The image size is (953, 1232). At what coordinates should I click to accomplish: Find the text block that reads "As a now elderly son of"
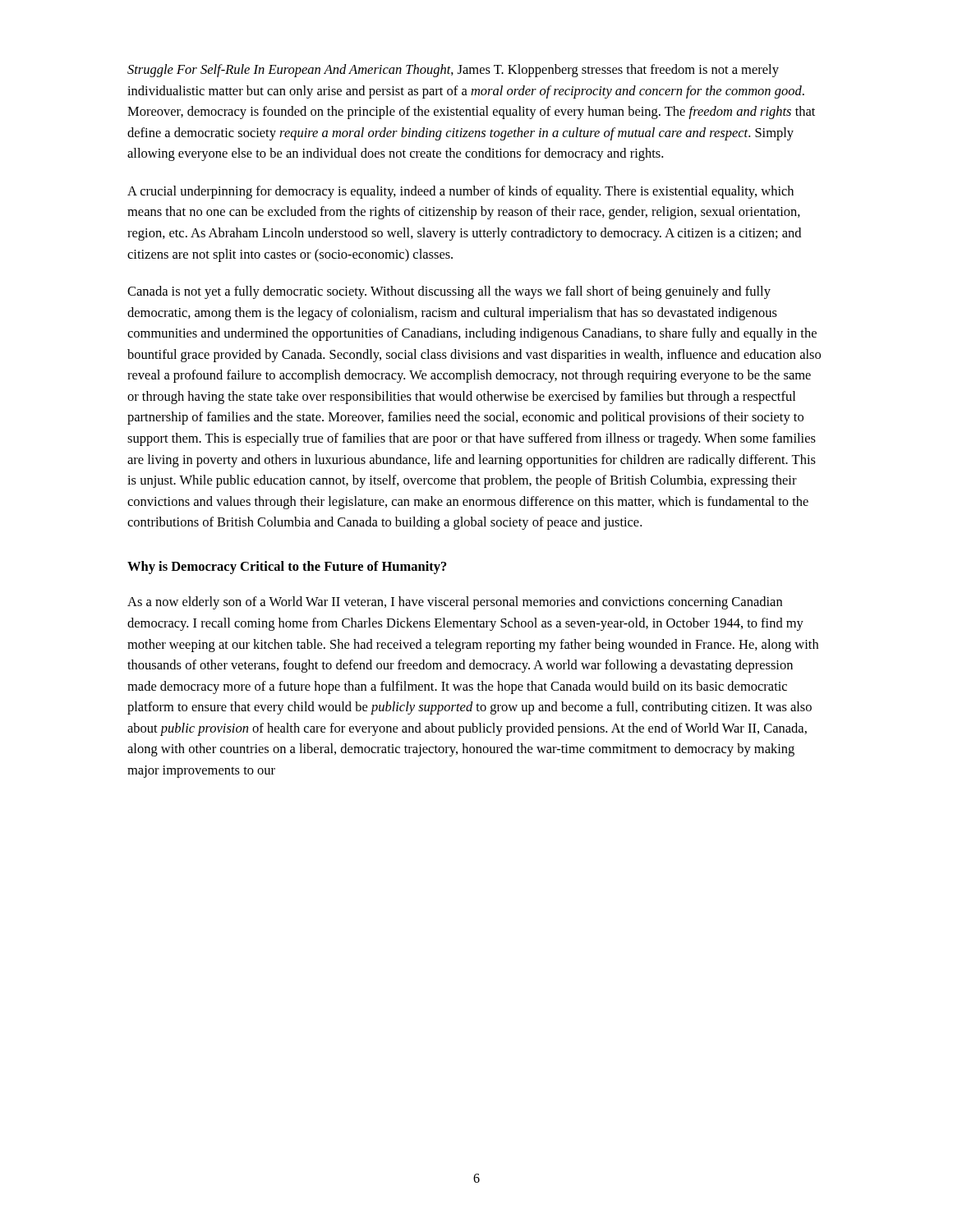(x=473, y=686)
